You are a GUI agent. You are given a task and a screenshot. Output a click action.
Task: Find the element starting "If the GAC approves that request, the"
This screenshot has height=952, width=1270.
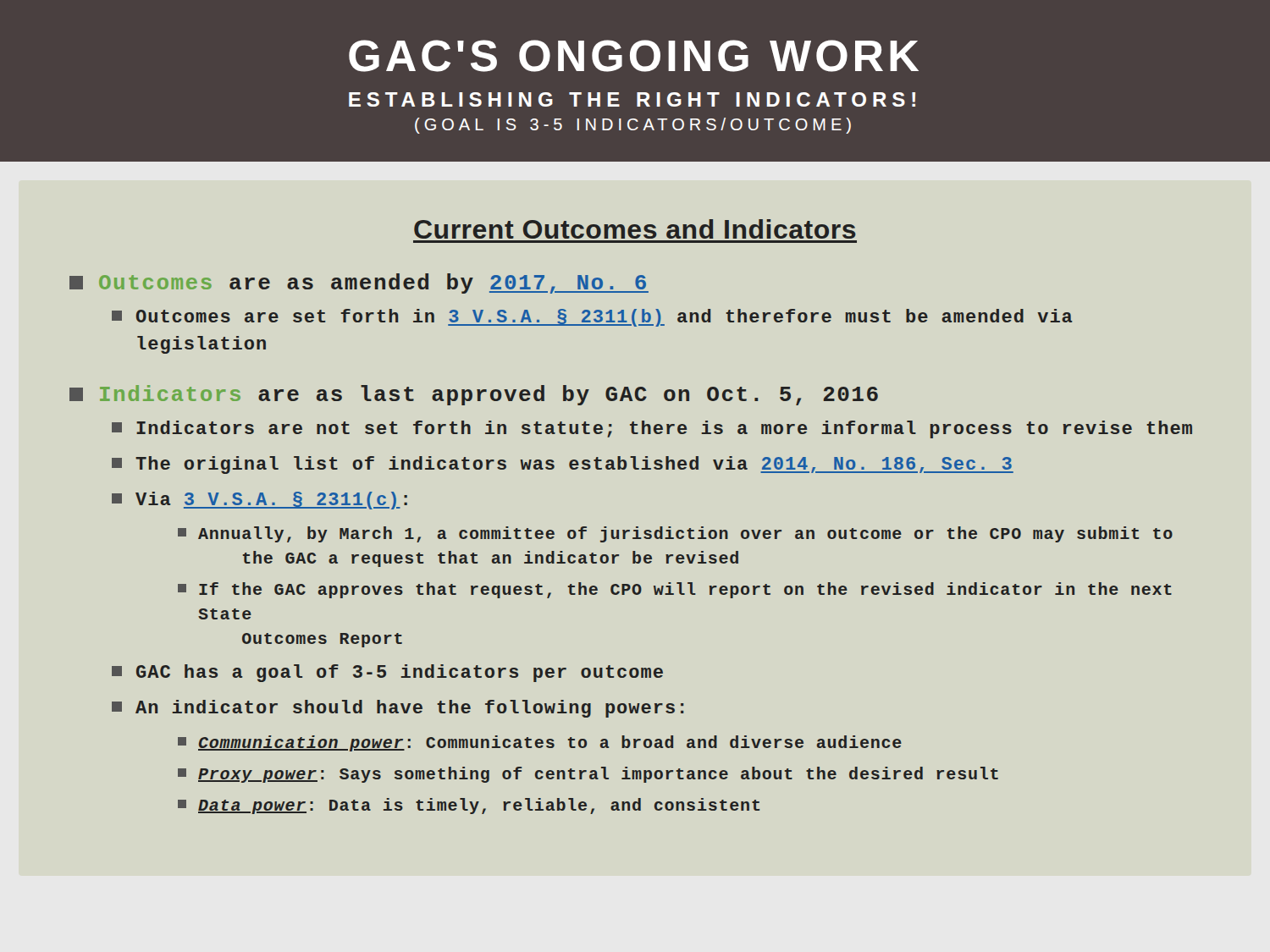tap(675, 590)
